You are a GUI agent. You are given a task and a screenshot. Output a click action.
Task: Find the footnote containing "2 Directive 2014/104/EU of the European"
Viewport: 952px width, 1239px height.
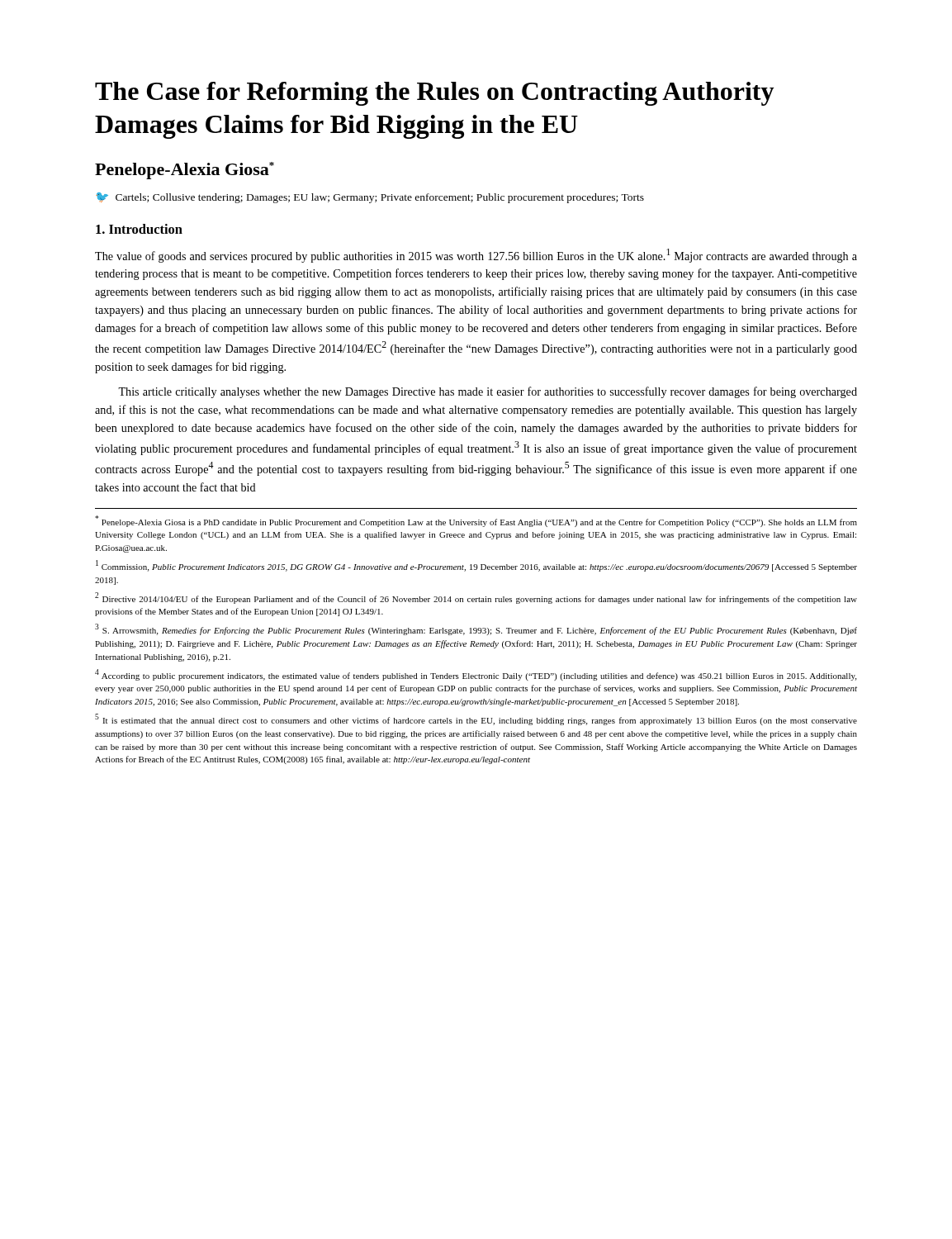pyautogui.click(x=476, y=604)
